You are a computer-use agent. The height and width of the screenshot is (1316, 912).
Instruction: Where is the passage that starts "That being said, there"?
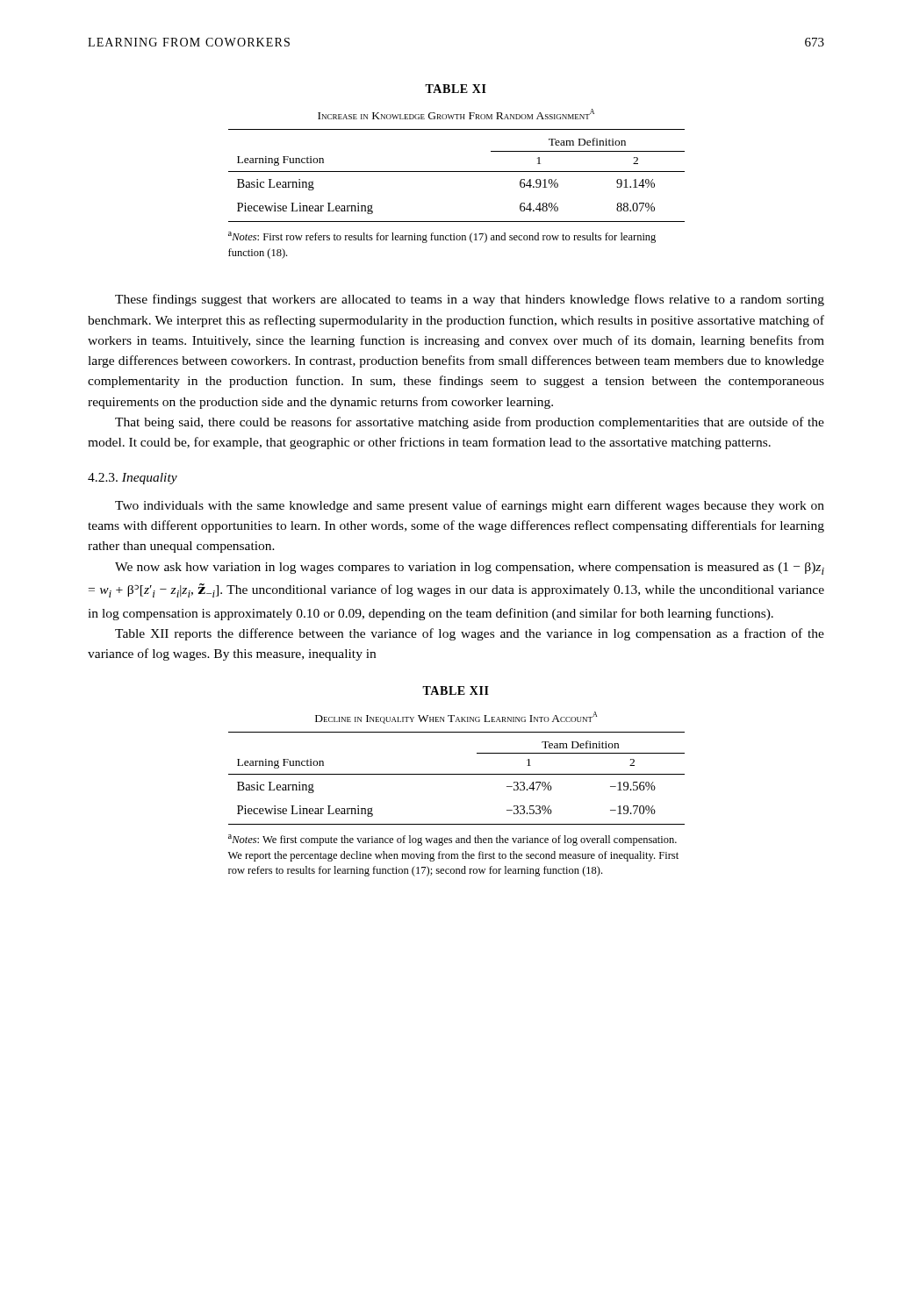456,432
